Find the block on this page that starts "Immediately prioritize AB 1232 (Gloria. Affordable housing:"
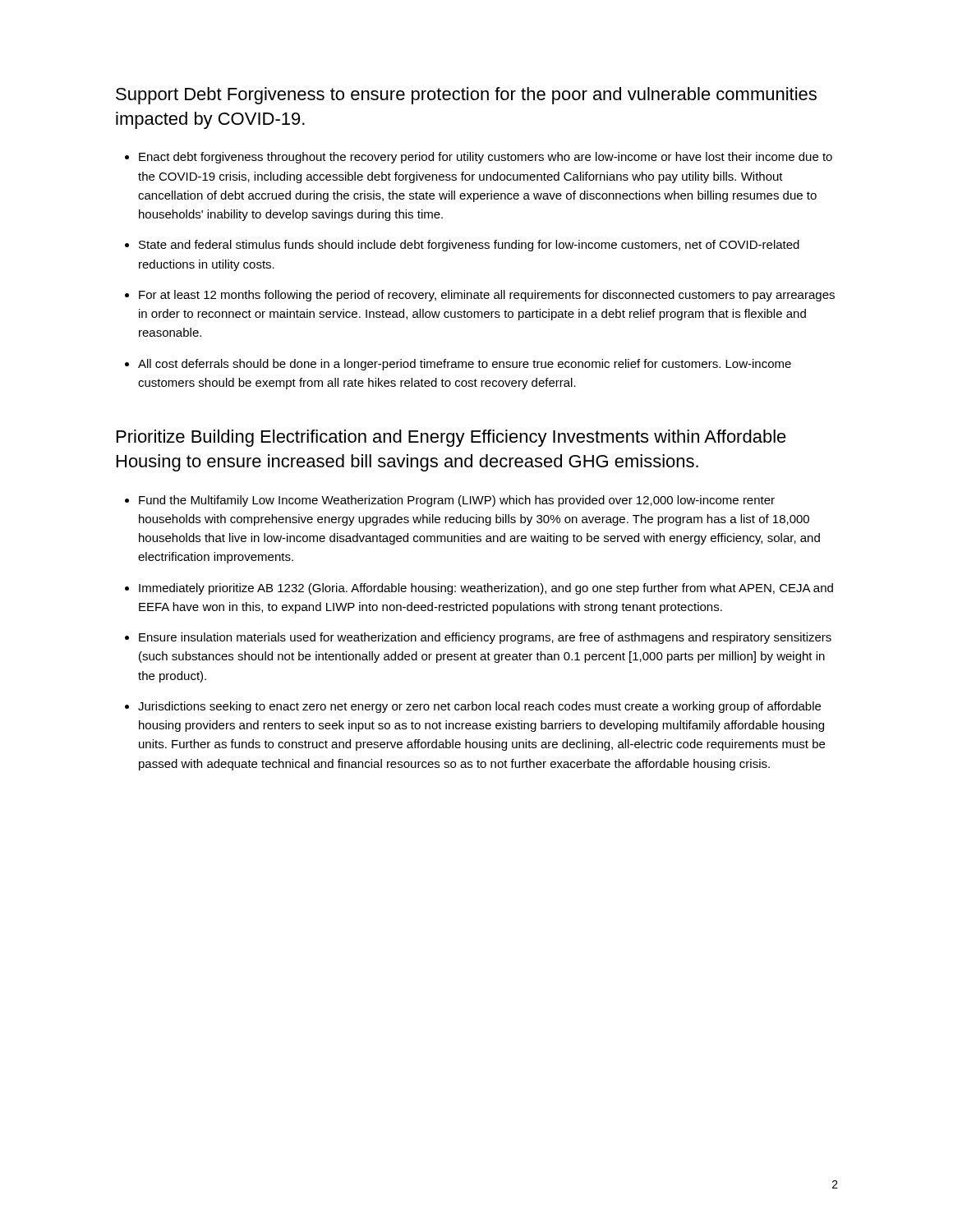The image size is (953, 1232). [x=486, y=597]
